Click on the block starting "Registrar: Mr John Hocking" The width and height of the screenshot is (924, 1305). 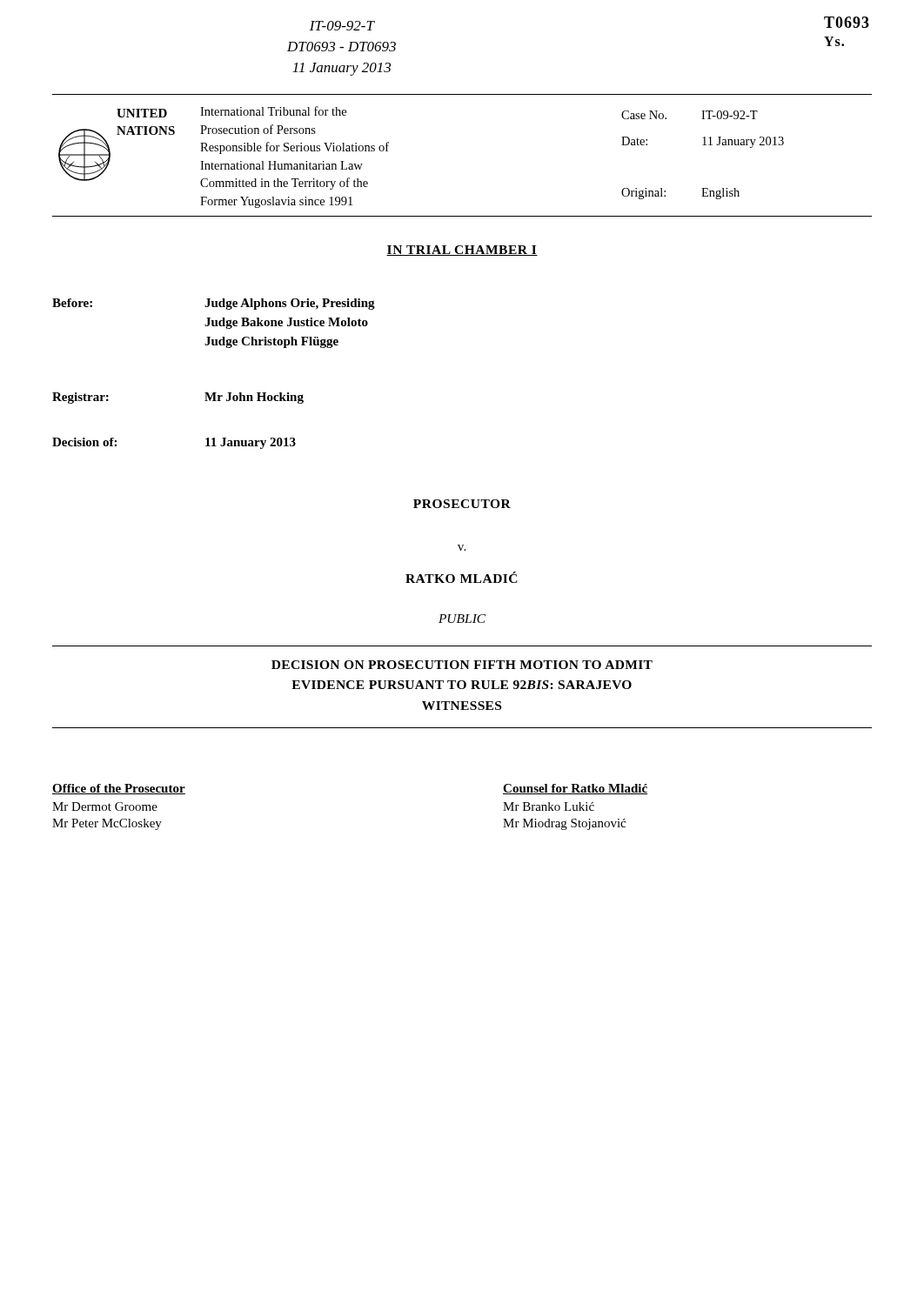(86, 398)
